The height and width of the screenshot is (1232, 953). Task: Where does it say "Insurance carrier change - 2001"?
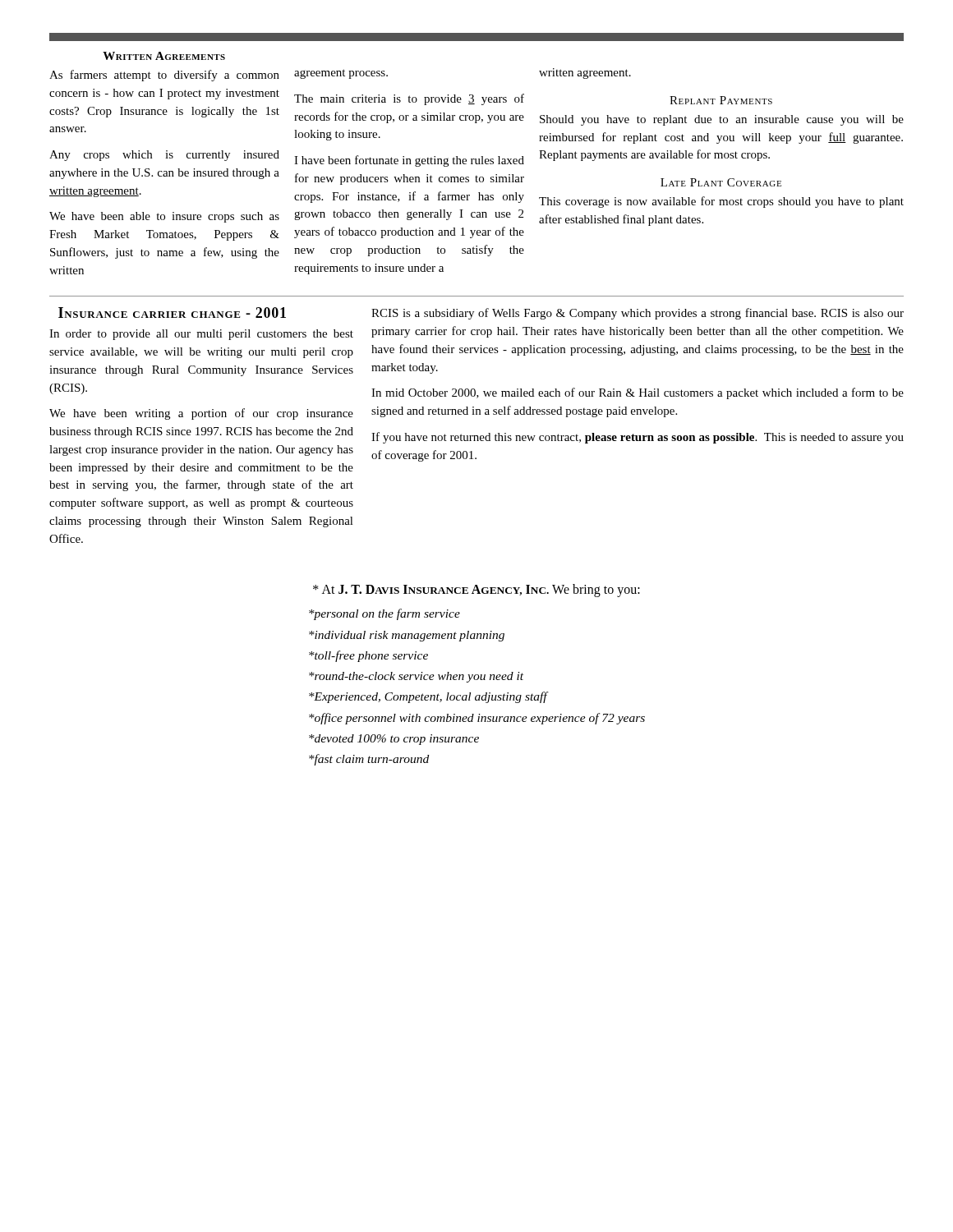168,313
